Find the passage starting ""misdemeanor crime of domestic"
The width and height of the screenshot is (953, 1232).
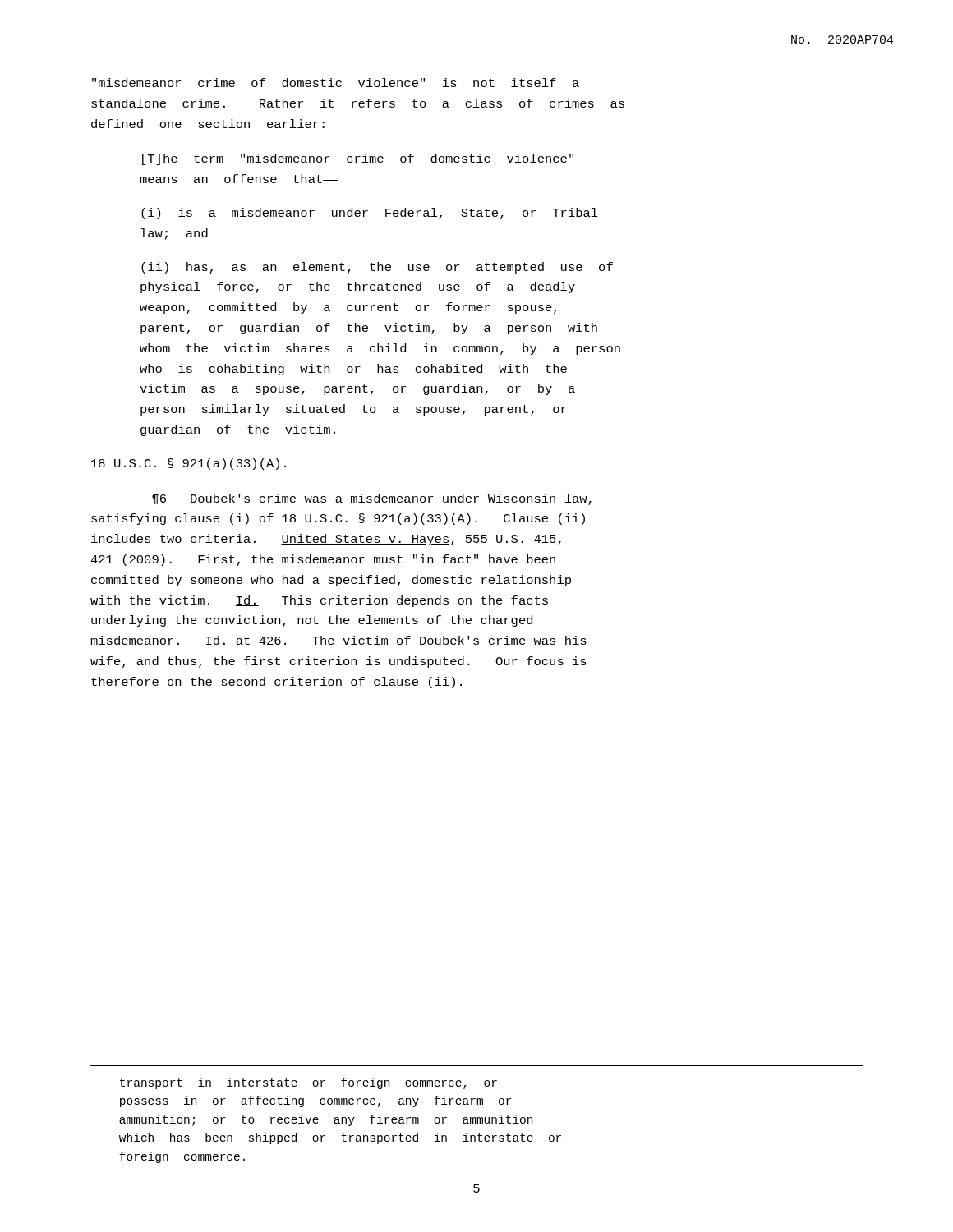click(358, 104)
